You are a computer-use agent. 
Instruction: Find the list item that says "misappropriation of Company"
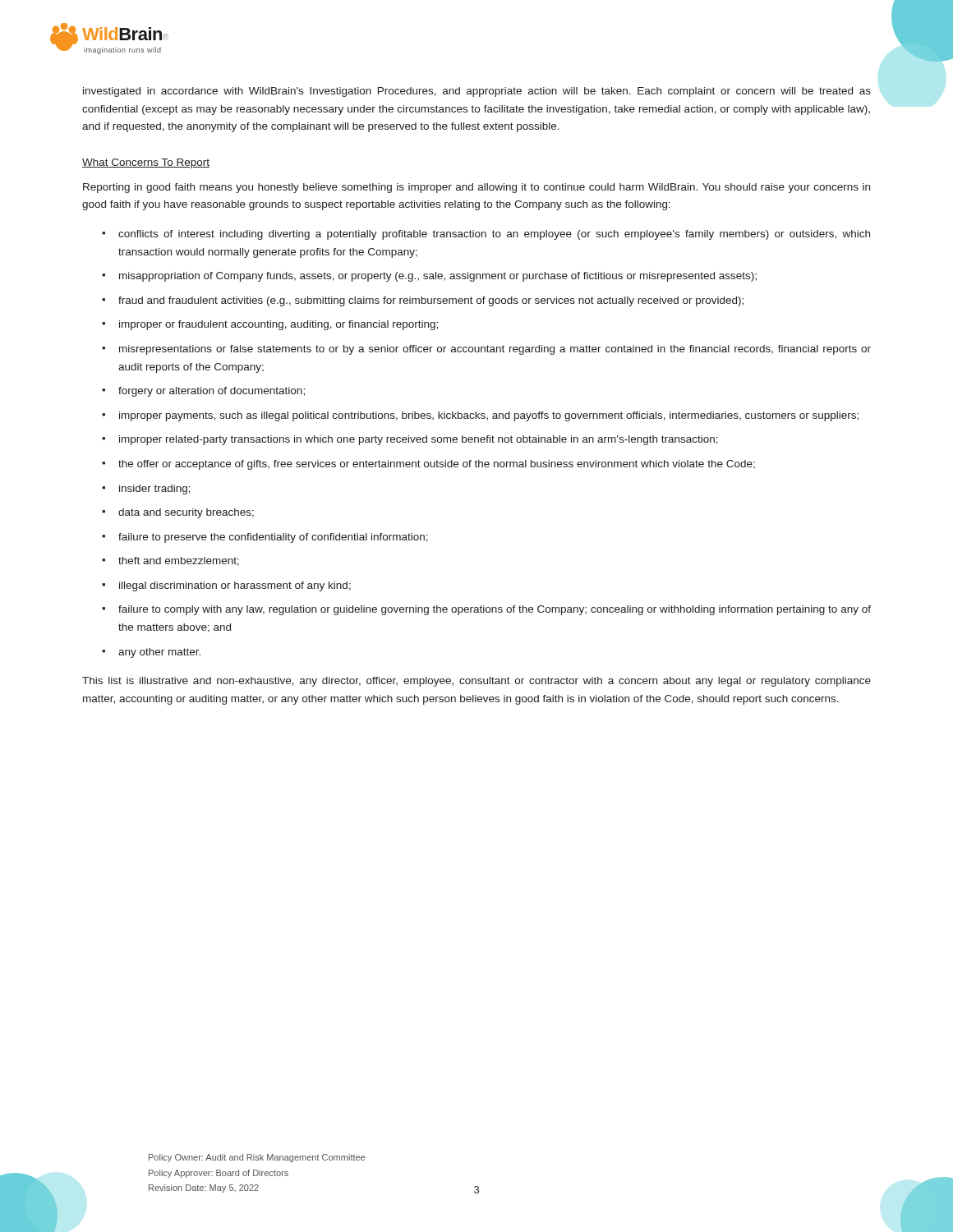pos(438,276)
